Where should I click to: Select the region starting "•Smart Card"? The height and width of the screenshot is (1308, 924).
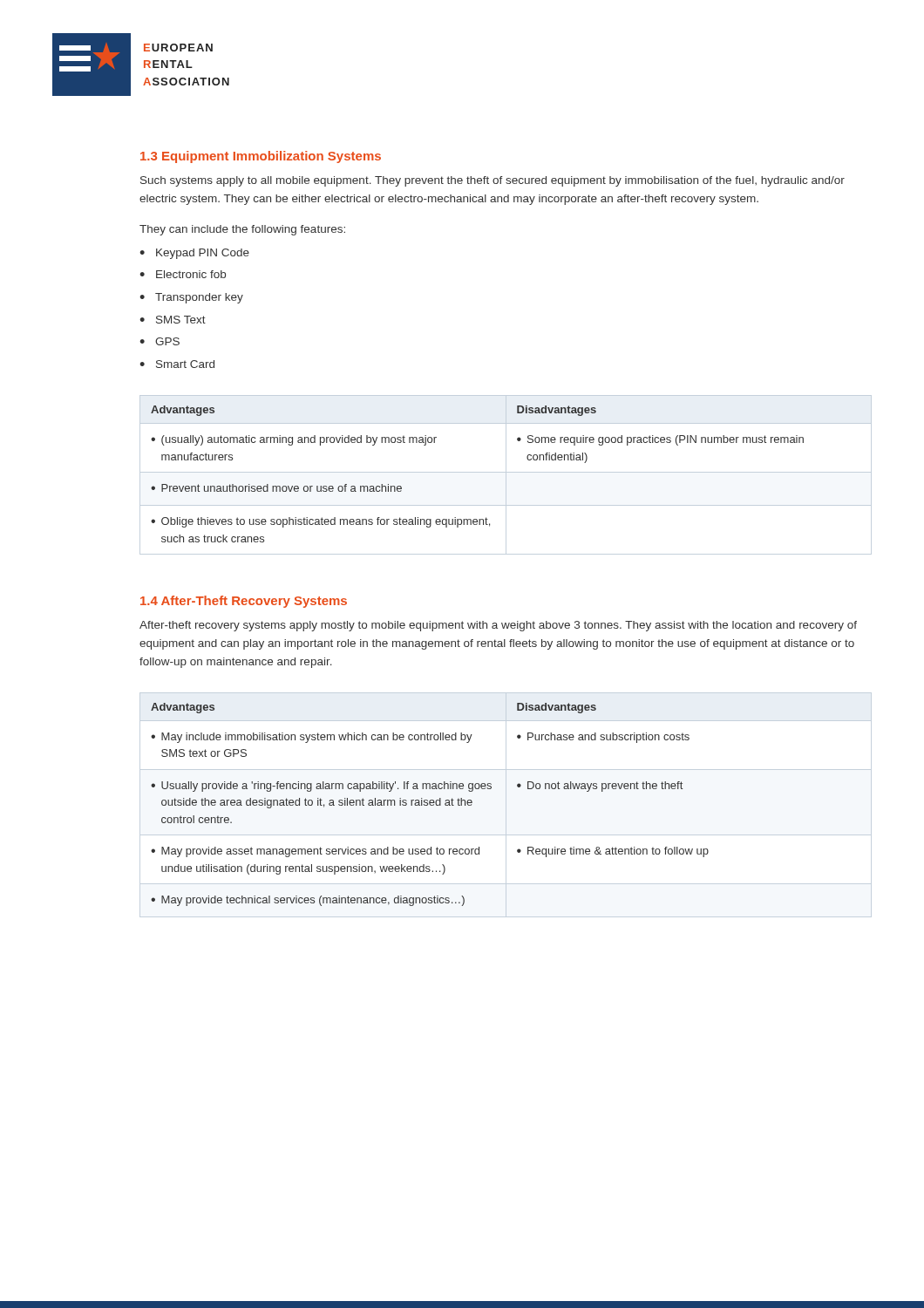177,365
